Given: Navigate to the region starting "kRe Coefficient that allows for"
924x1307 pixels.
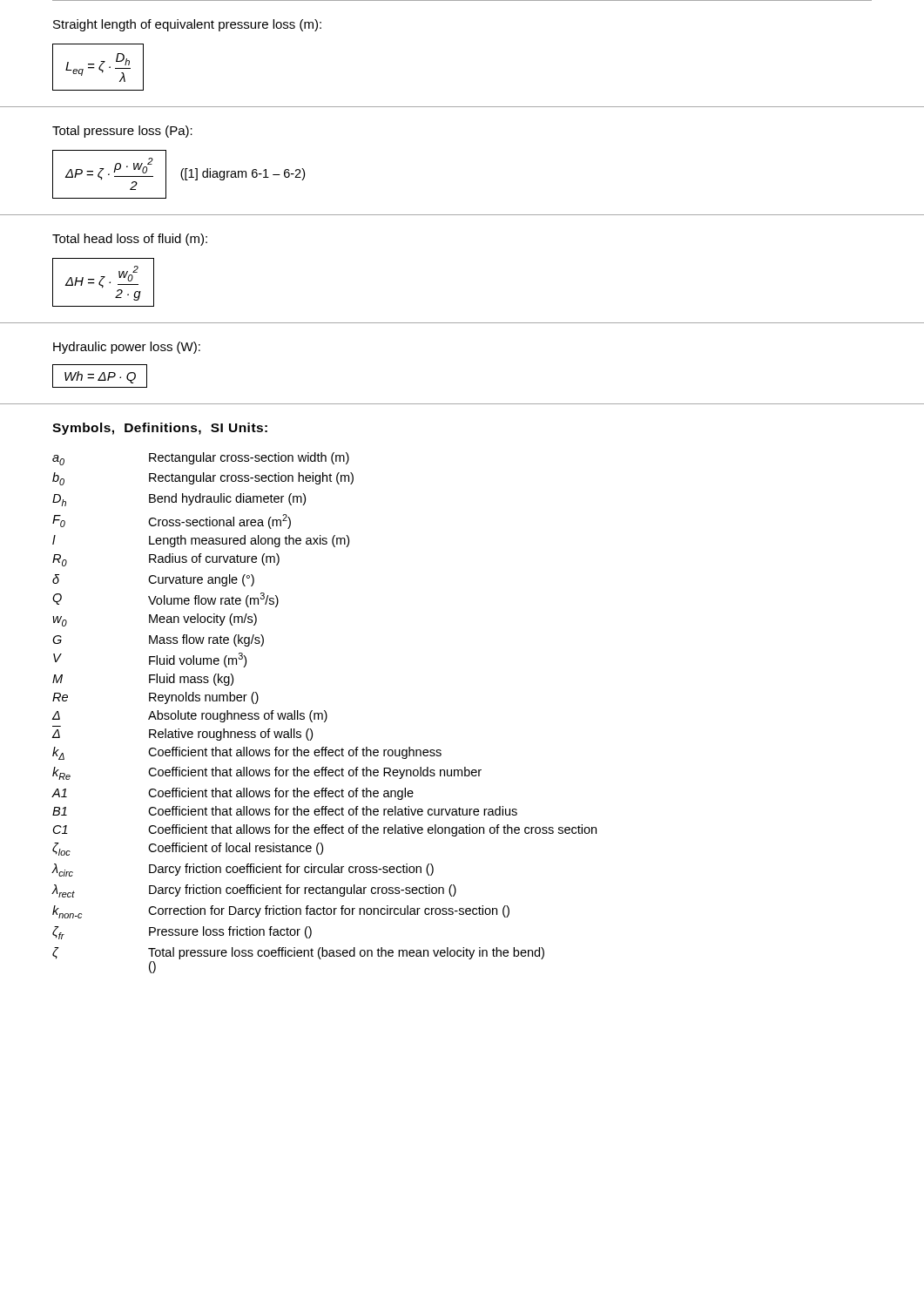Looking at the screenshot, I should click(x=462, y=774).
